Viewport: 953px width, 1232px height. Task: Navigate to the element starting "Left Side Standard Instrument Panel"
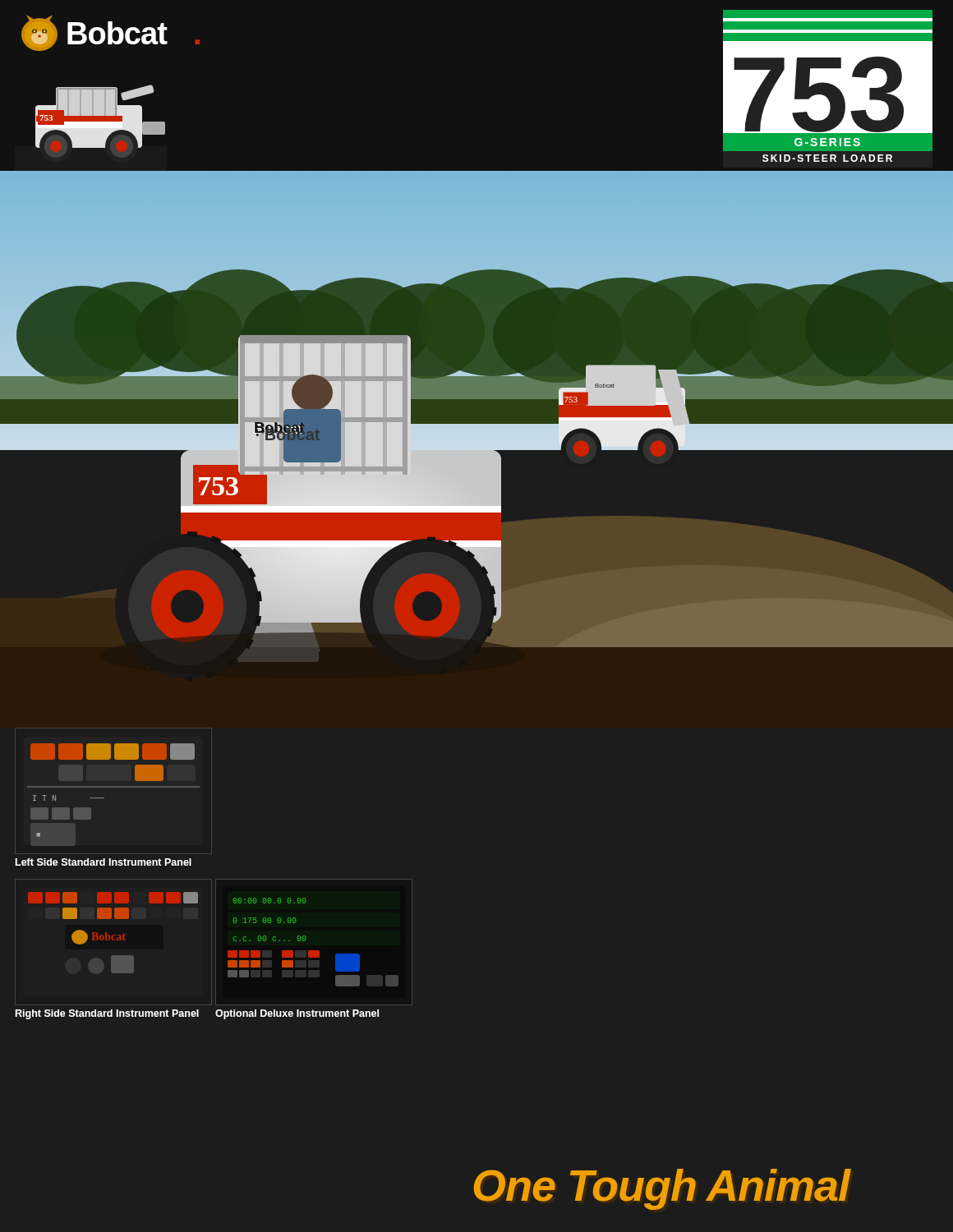[103, 862]
